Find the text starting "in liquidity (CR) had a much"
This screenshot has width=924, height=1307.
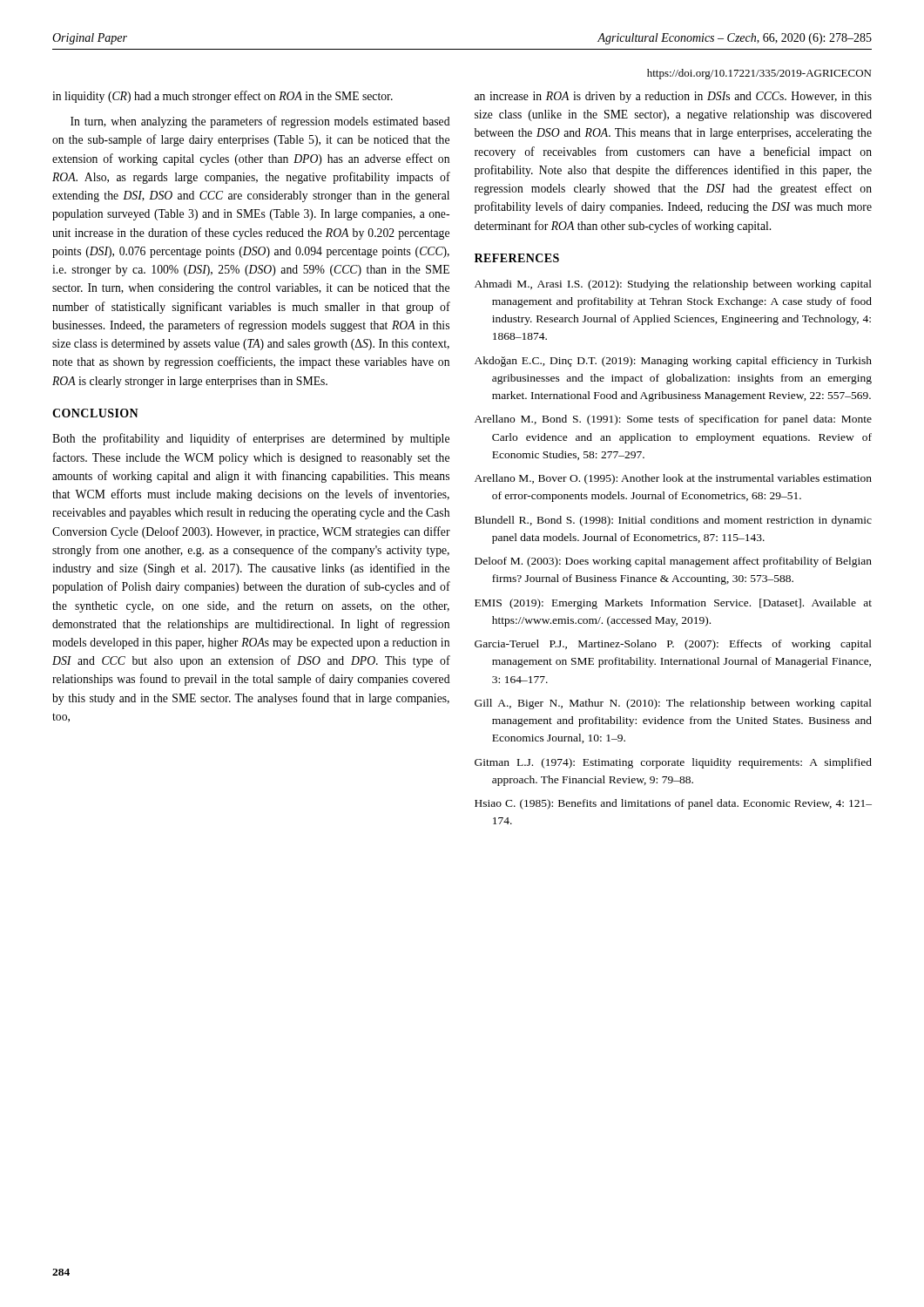251,239
